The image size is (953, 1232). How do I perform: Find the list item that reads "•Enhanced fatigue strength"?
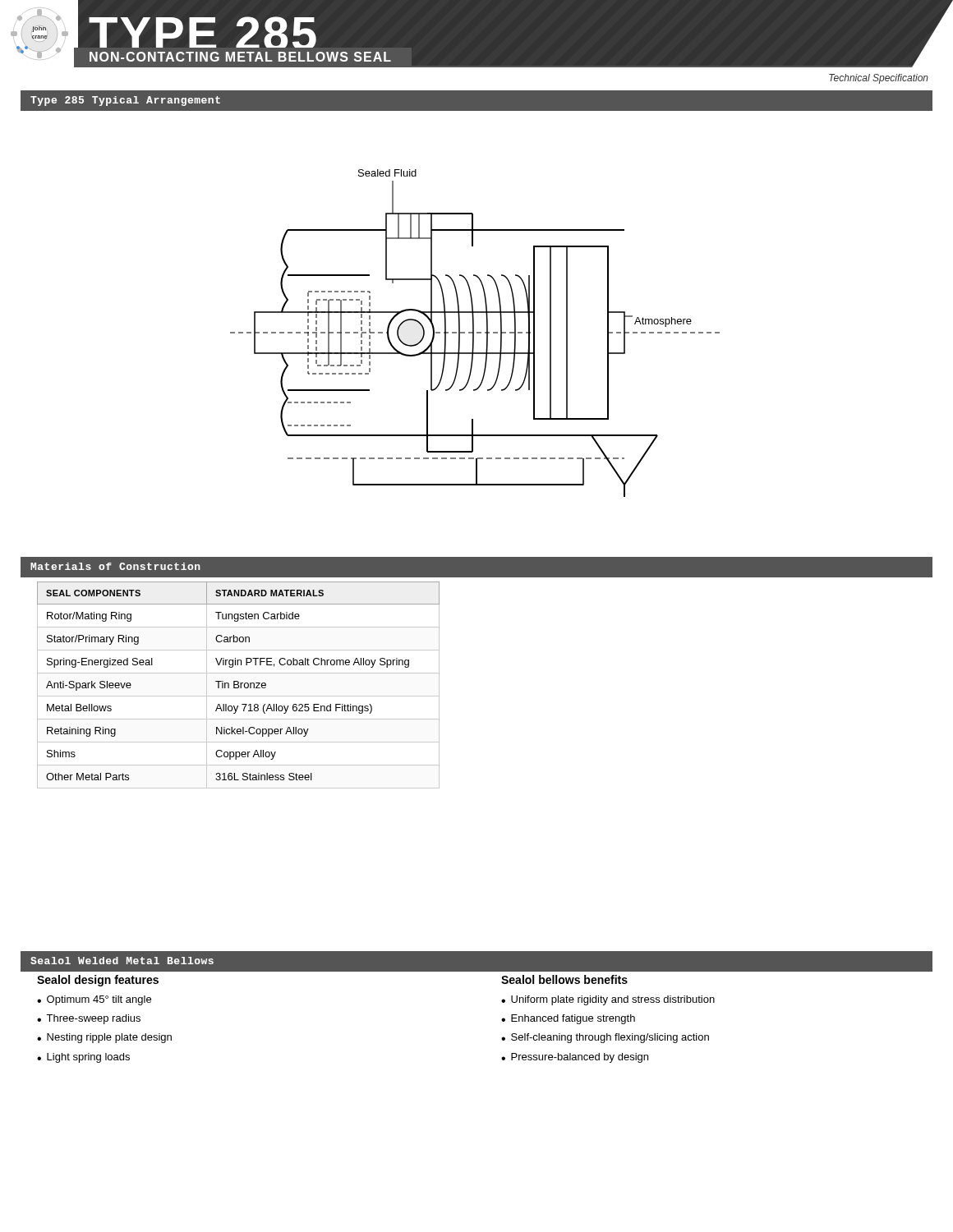pyautogui.click(x=568, y=1020)
